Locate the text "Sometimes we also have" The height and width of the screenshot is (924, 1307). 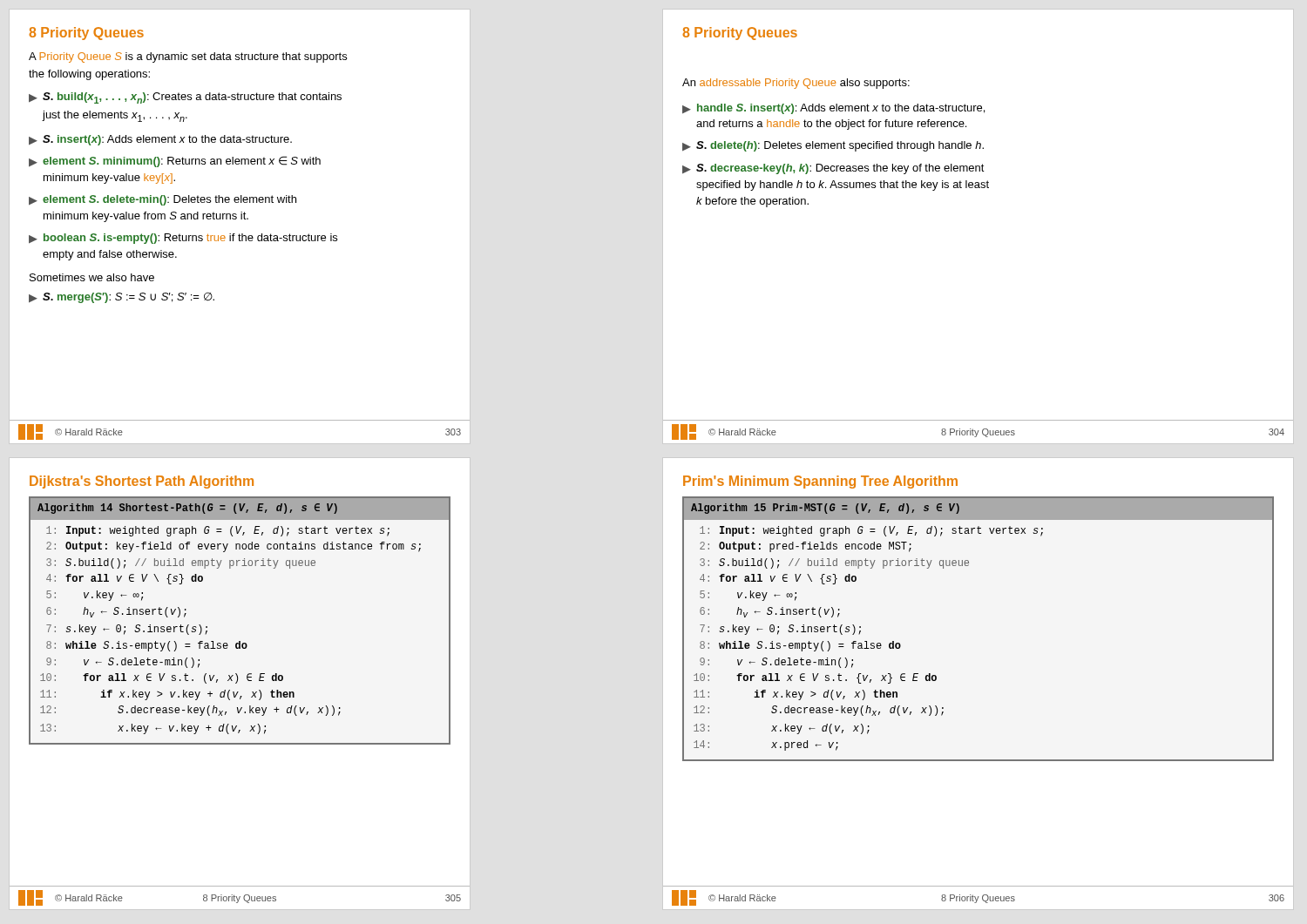point(92,278)
